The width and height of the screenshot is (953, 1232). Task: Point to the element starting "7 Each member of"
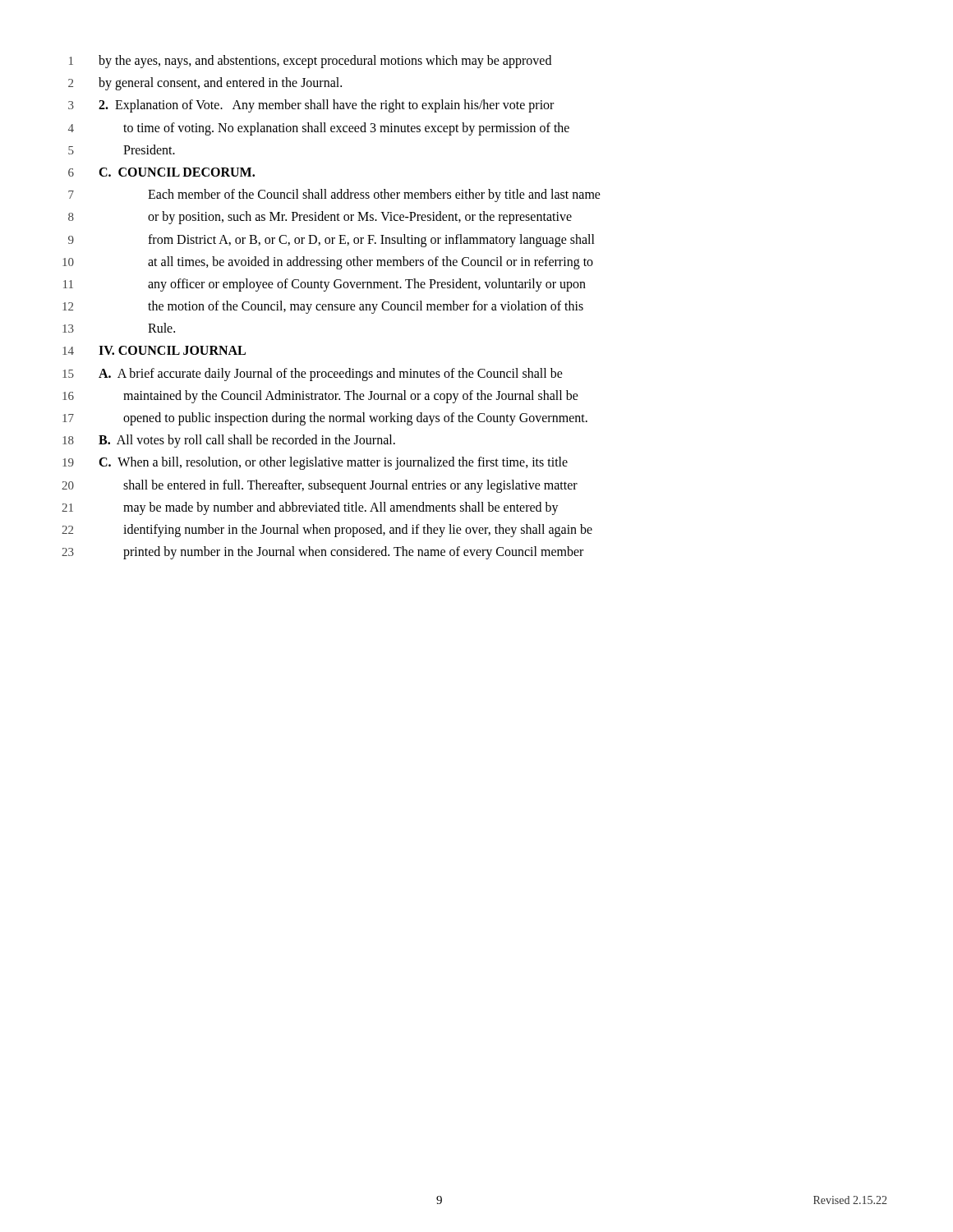click(476, 194)
